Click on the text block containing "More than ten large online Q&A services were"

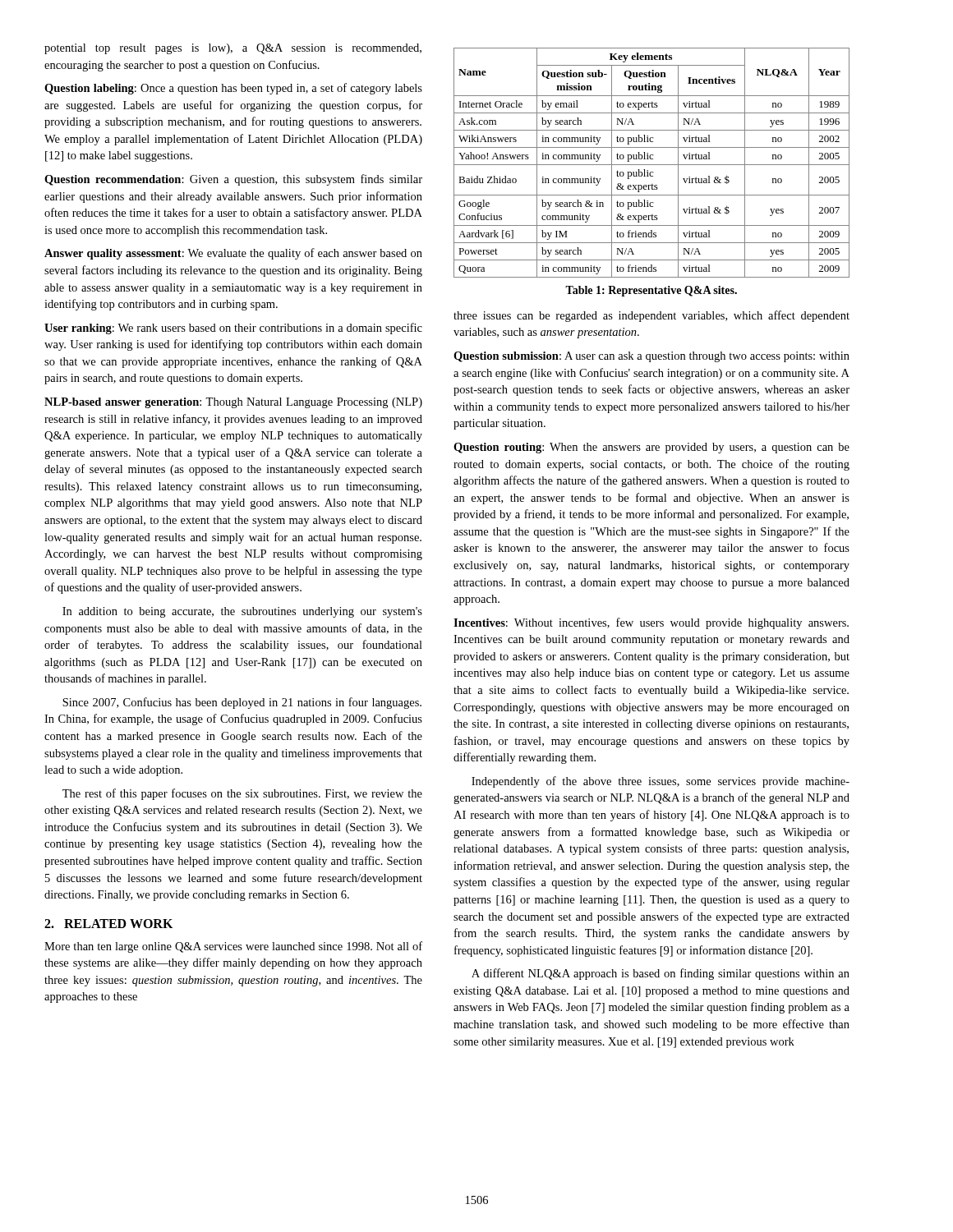pos(233,972)
